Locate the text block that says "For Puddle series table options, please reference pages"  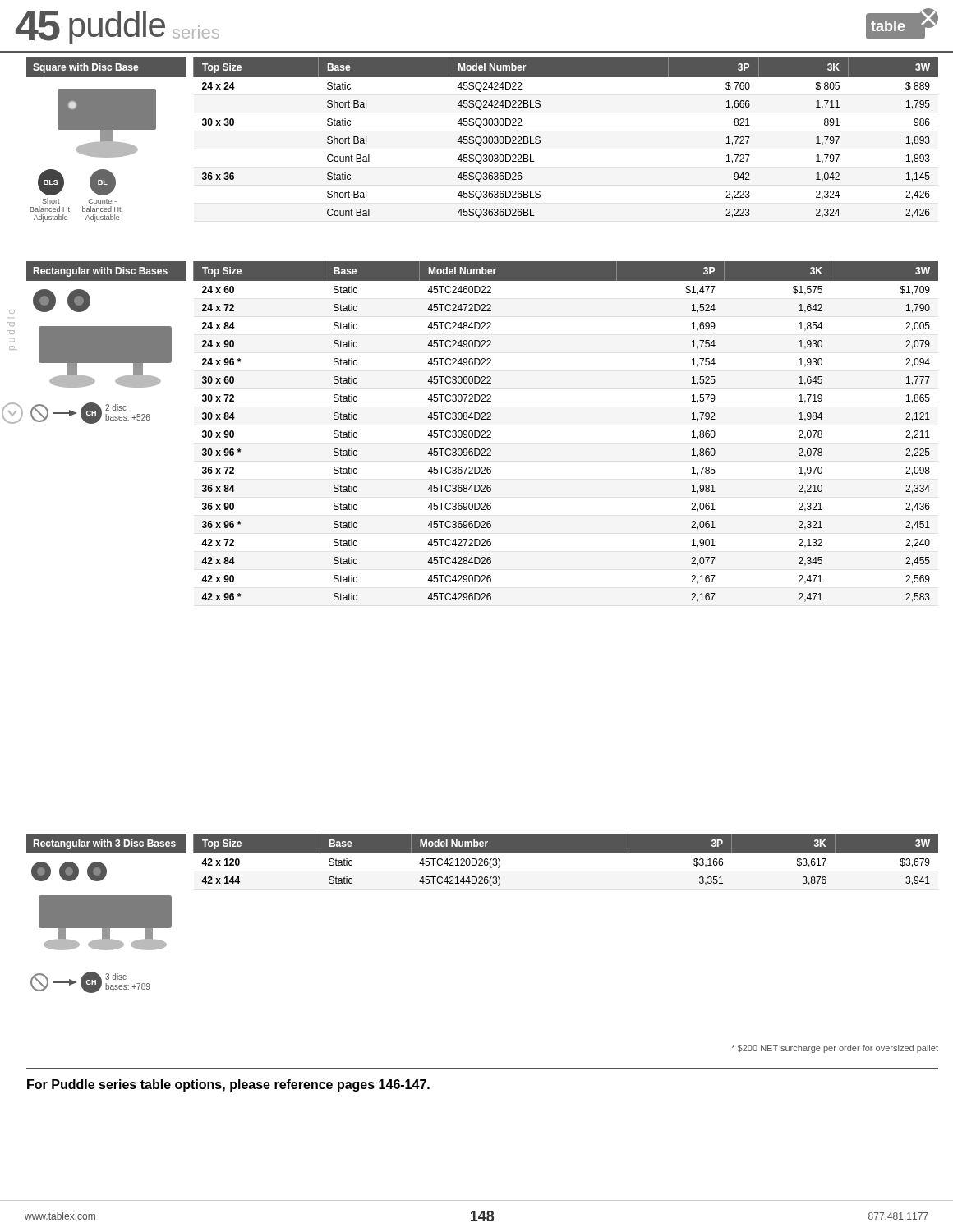pyautogui.click(x=228, y=1085)
